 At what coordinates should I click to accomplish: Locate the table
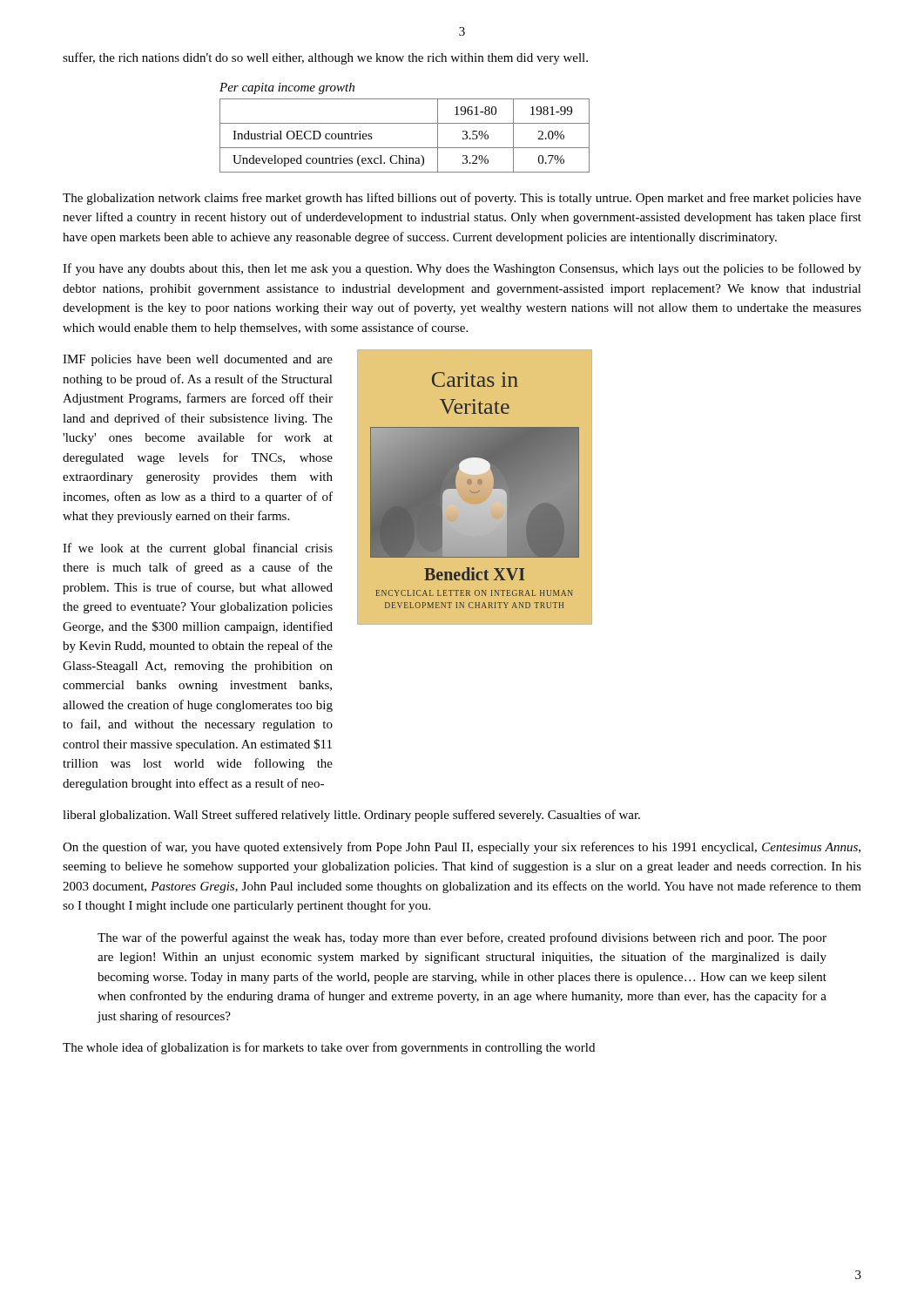pyautogui.click(x=540, y=135)
